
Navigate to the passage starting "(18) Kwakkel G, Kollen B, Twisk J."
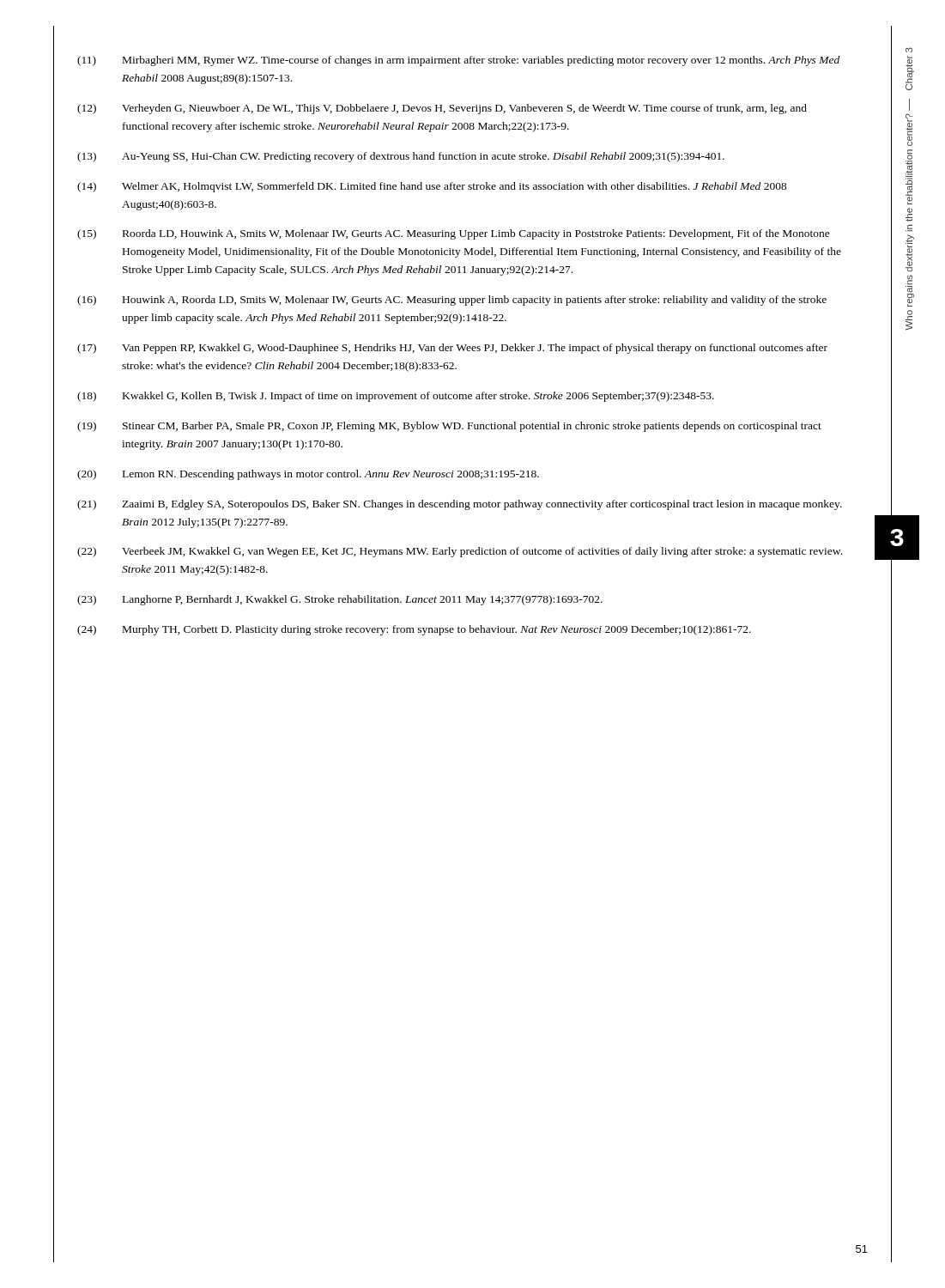pos(396,396)
